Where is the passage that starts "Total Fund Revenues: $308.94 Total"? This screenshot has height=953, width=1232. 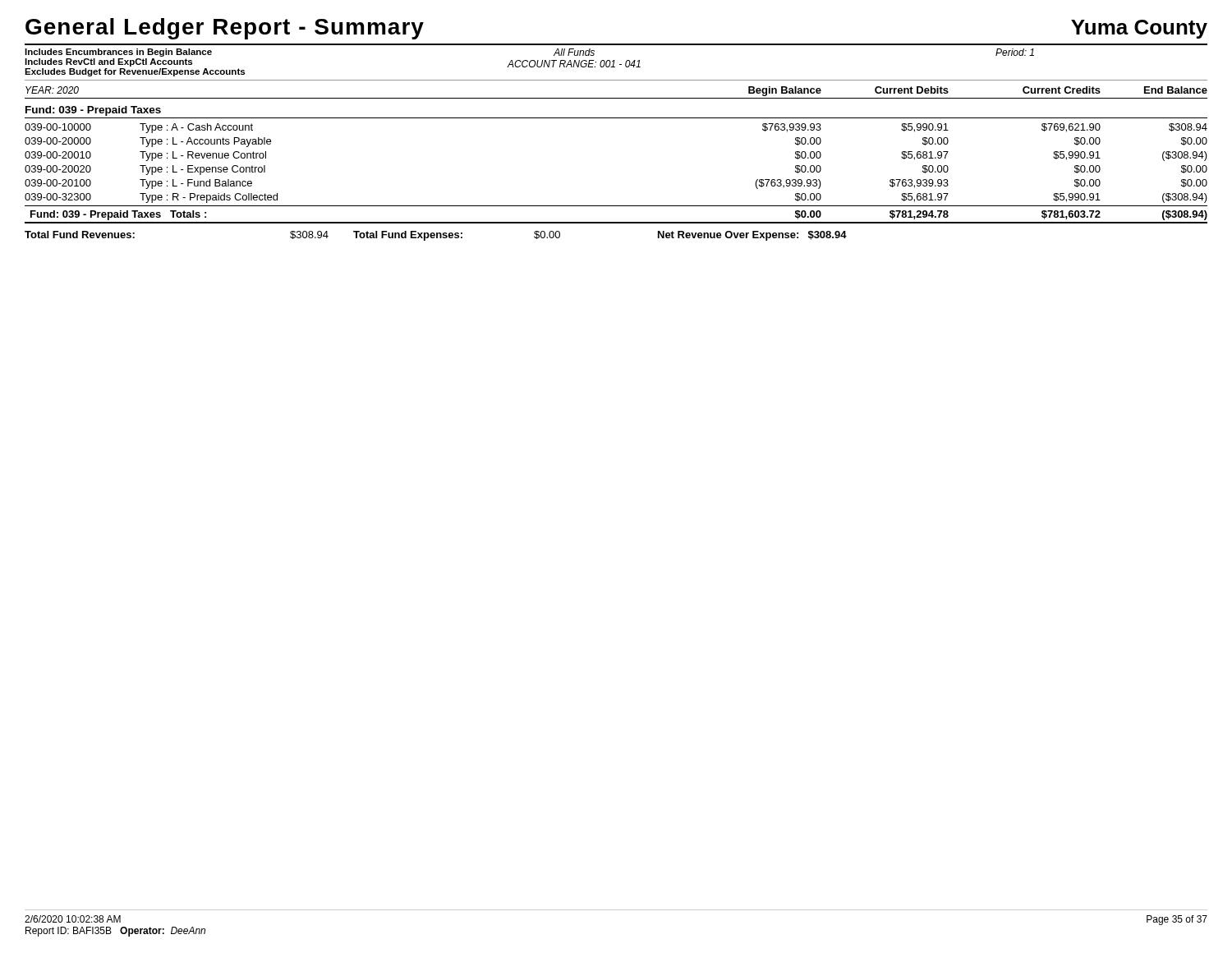pos(435,235)
